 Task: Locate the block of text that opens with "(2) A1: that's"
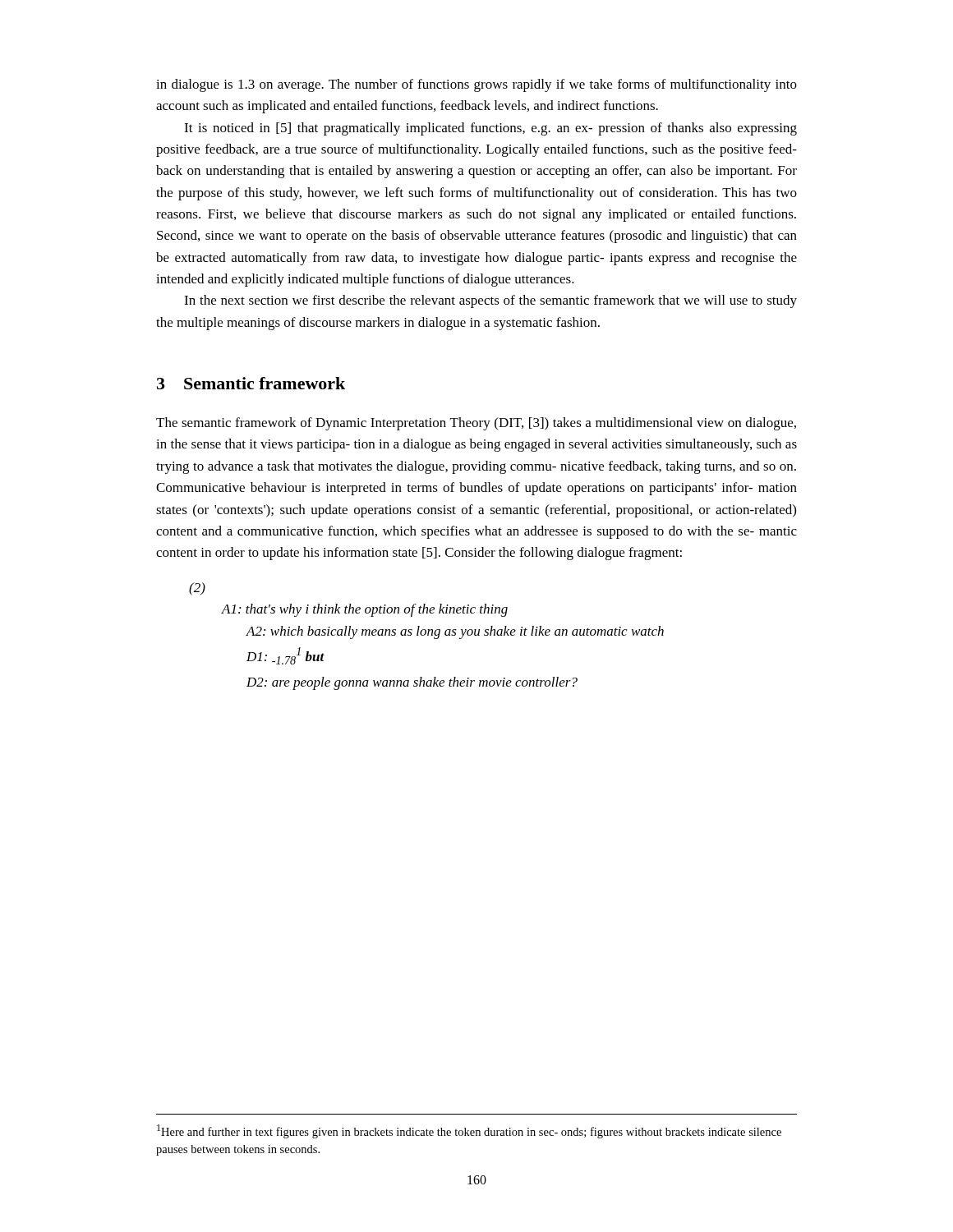[x=493, y=636]
